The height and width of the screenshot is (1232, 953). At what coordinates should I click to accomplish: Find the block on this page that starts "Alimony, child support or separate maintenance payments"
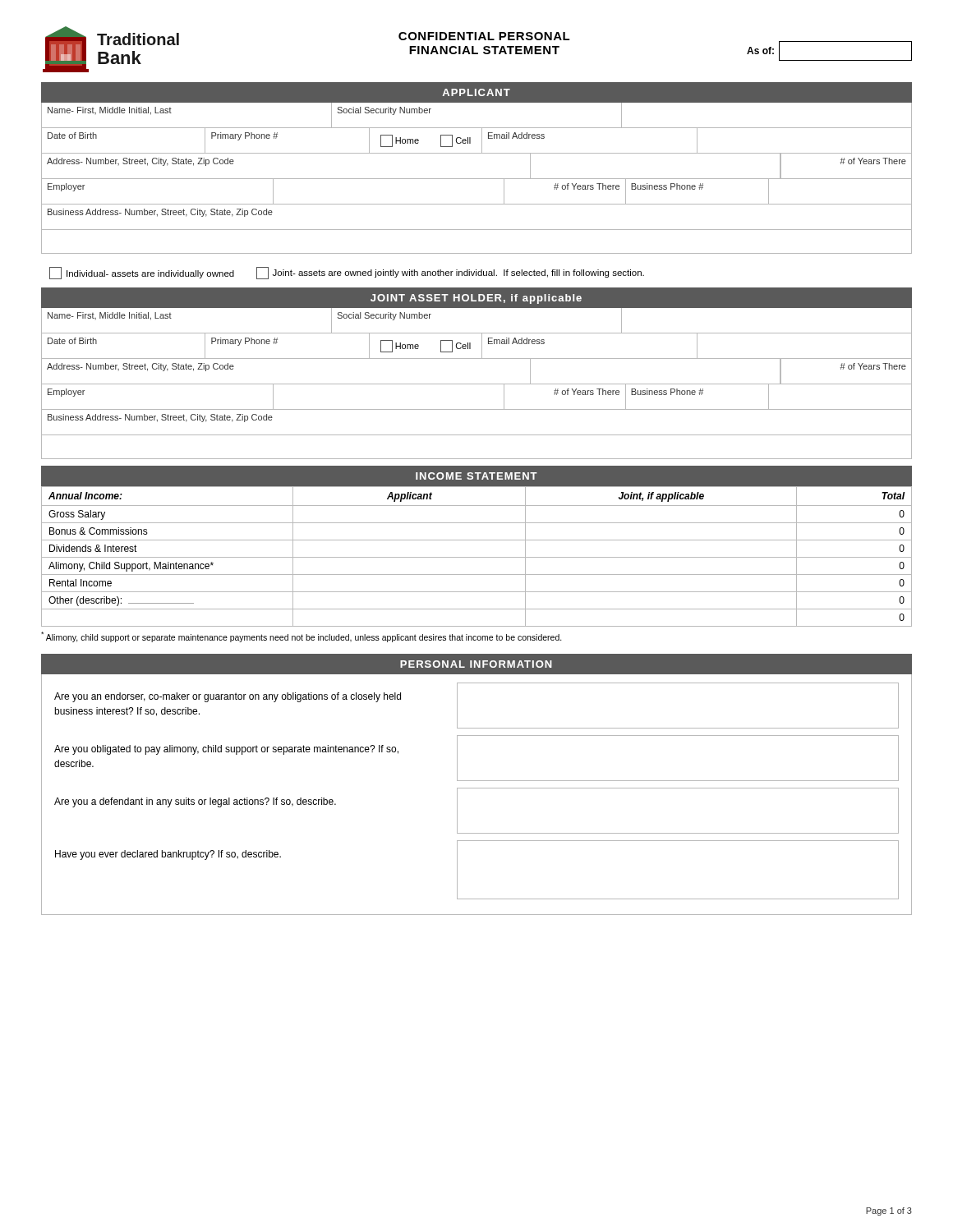pos(302,636)
